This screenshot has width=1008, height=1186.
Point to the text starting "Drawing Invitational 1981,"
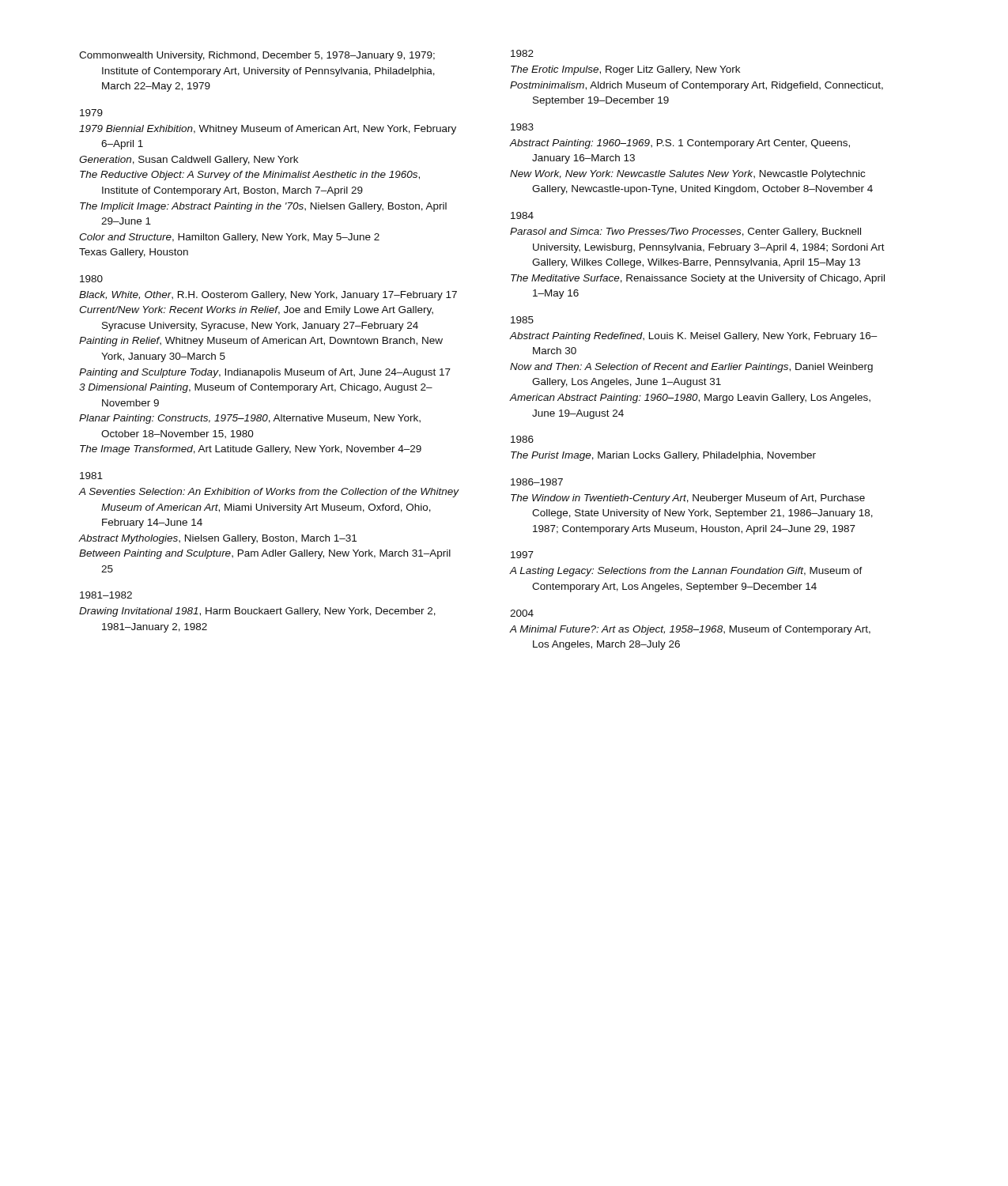[257, 619]
